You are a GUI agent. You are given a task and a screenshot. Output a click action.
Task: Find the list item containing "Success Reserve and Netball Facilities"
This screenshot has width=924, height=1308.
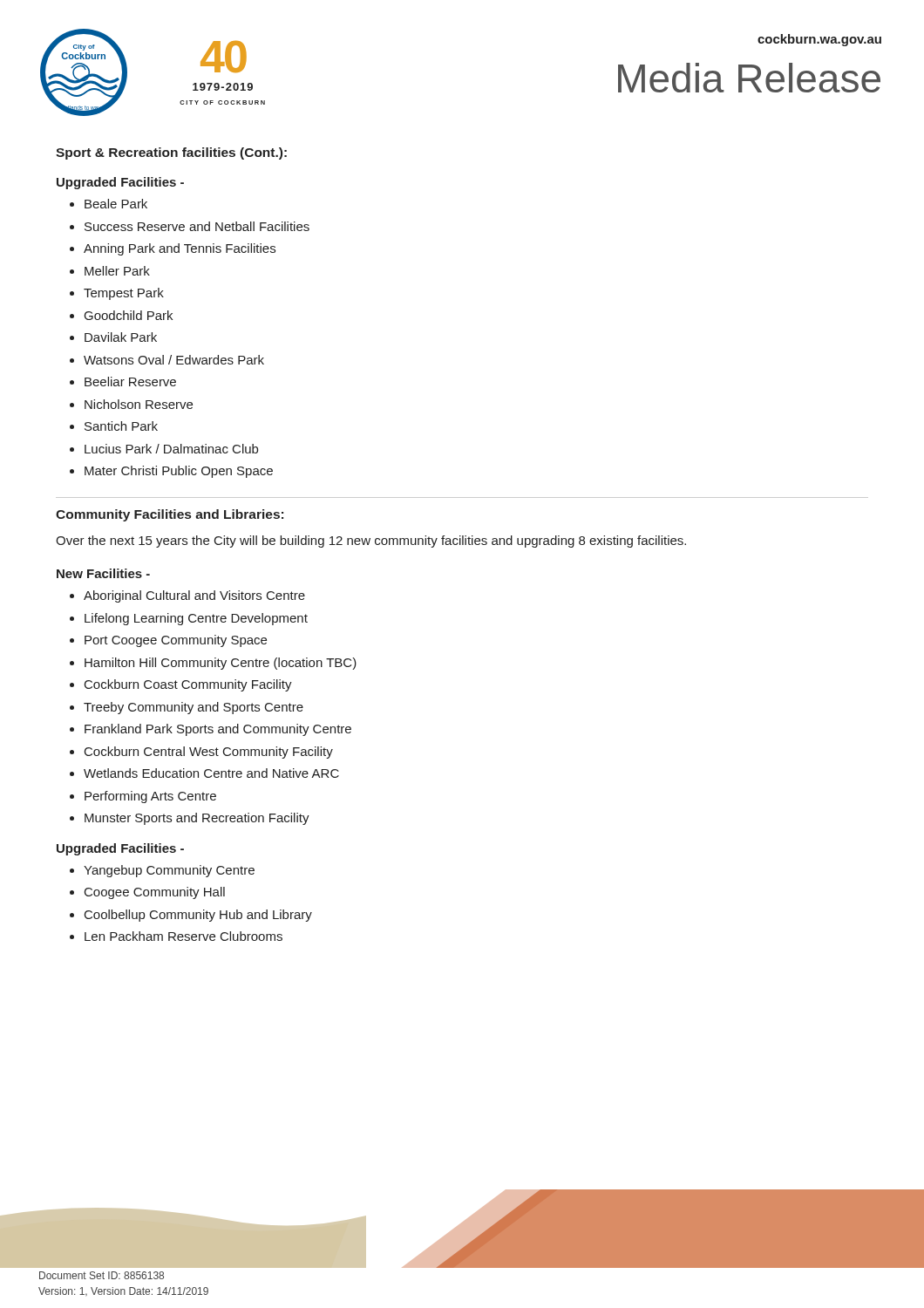point(197,226)
